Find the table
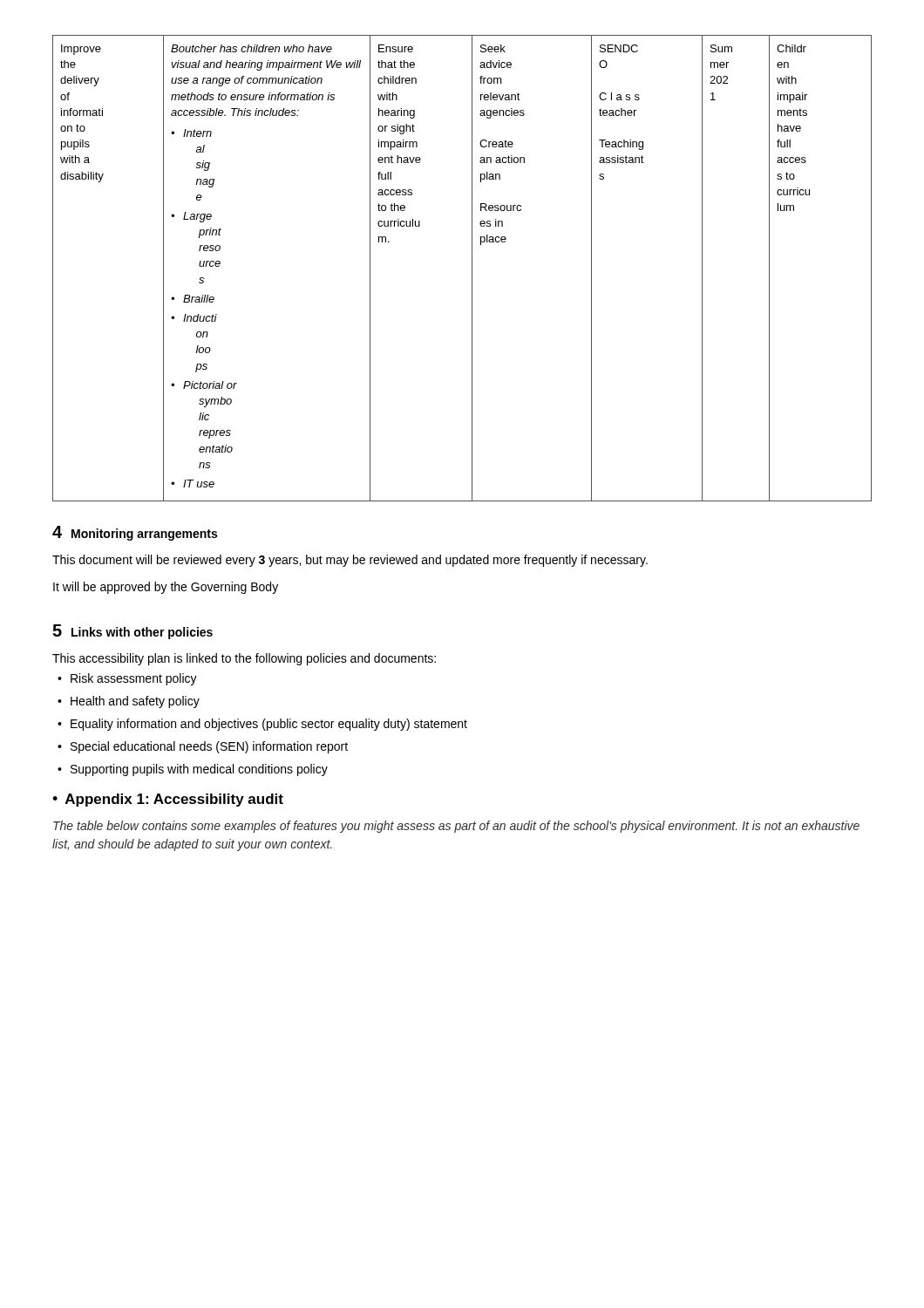 pos(462,268)
